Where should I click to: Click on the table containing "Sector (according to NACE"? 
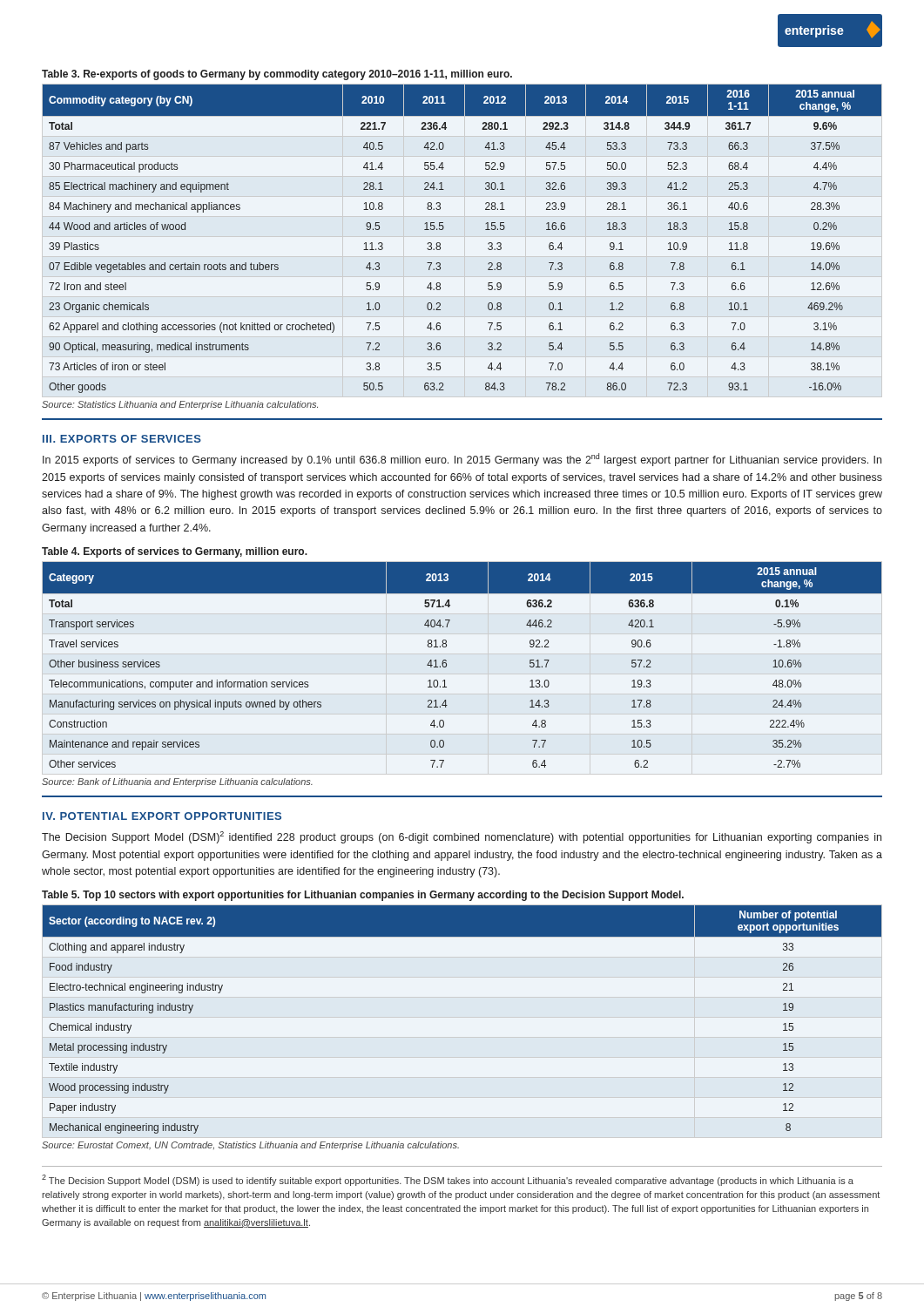click(462, 1021)
